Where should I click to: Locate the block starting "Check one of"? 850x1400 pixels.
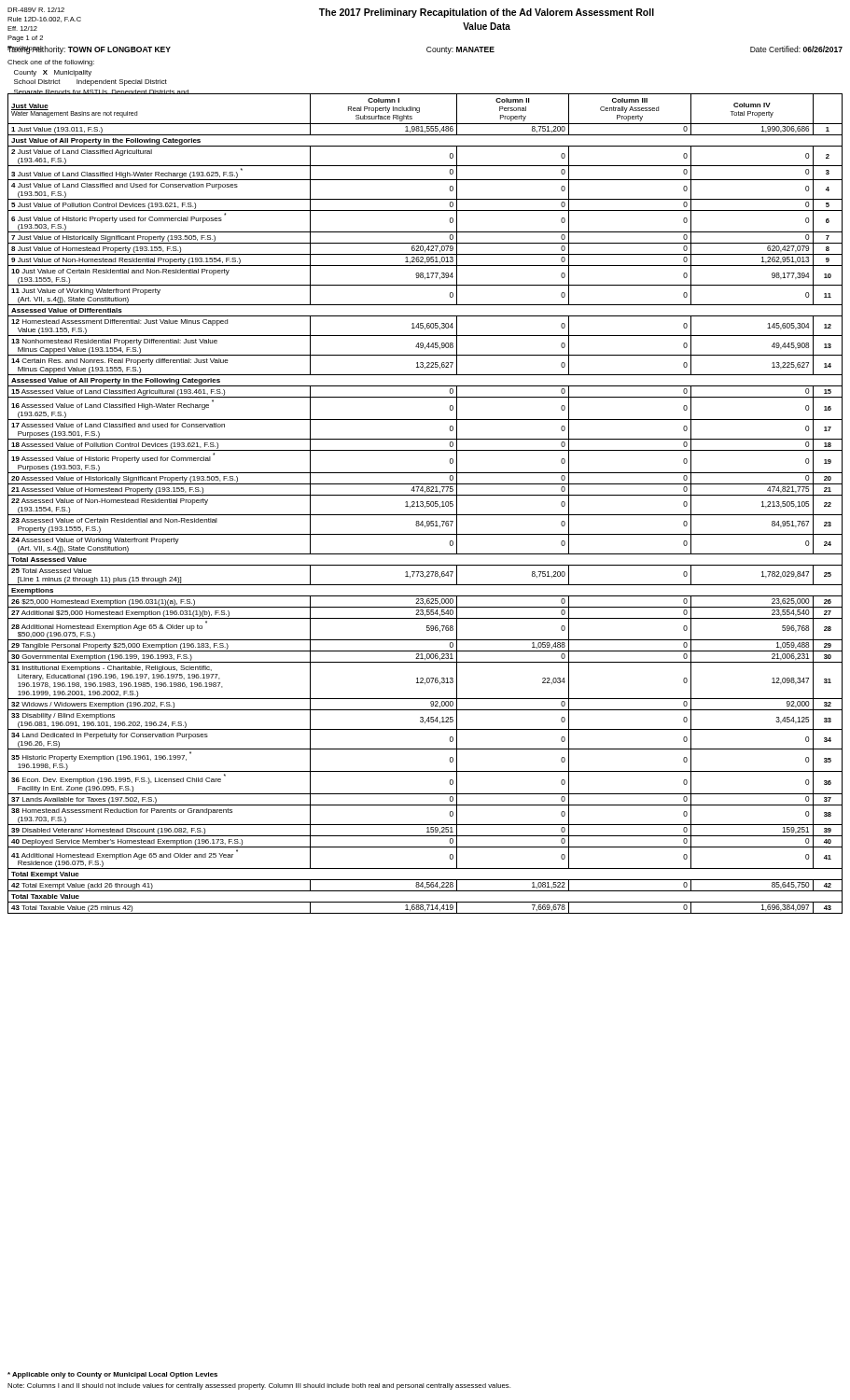98,82
